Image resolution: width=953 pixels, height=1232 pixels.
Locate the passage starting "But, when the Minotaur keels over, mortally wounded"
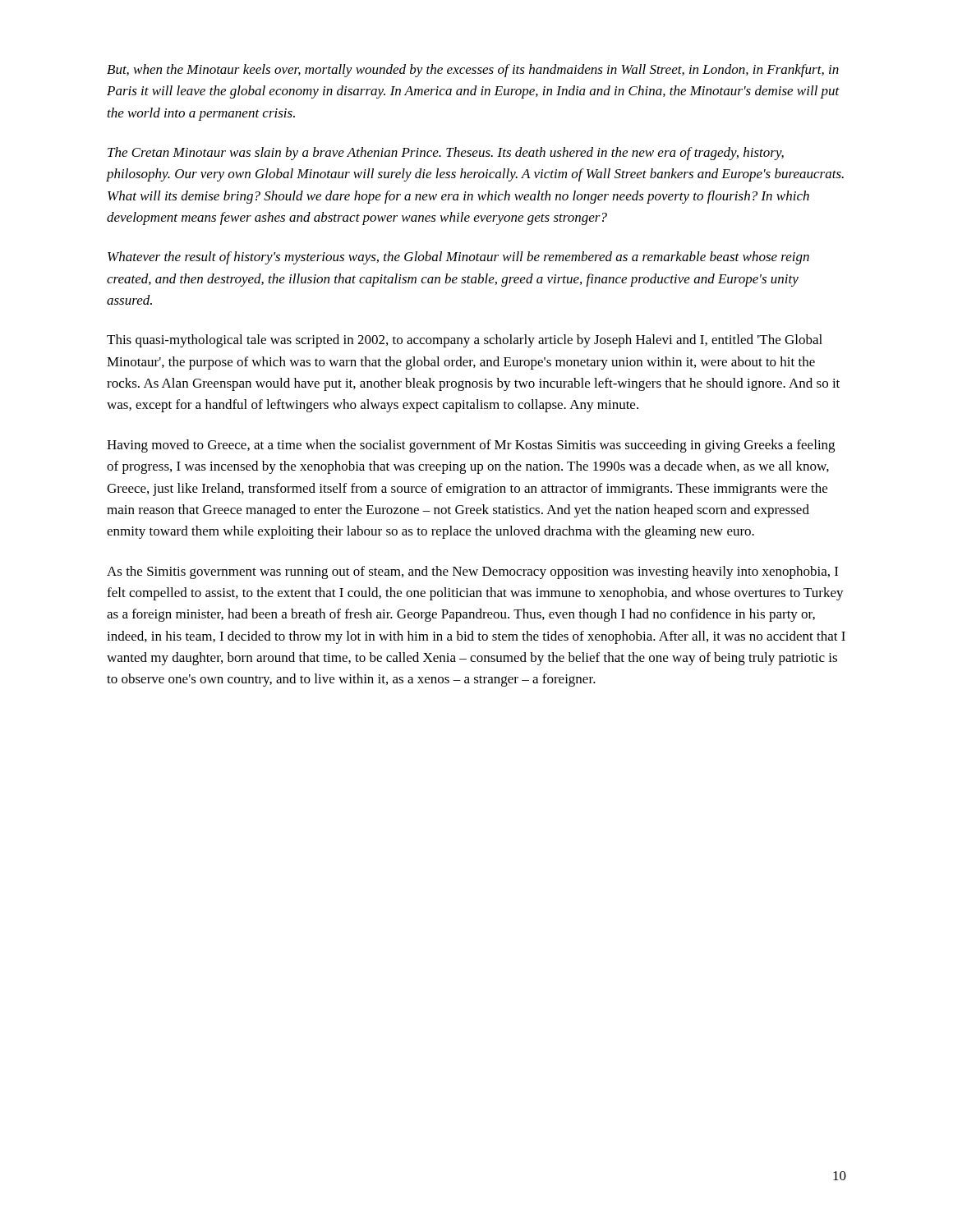[473, 91]
